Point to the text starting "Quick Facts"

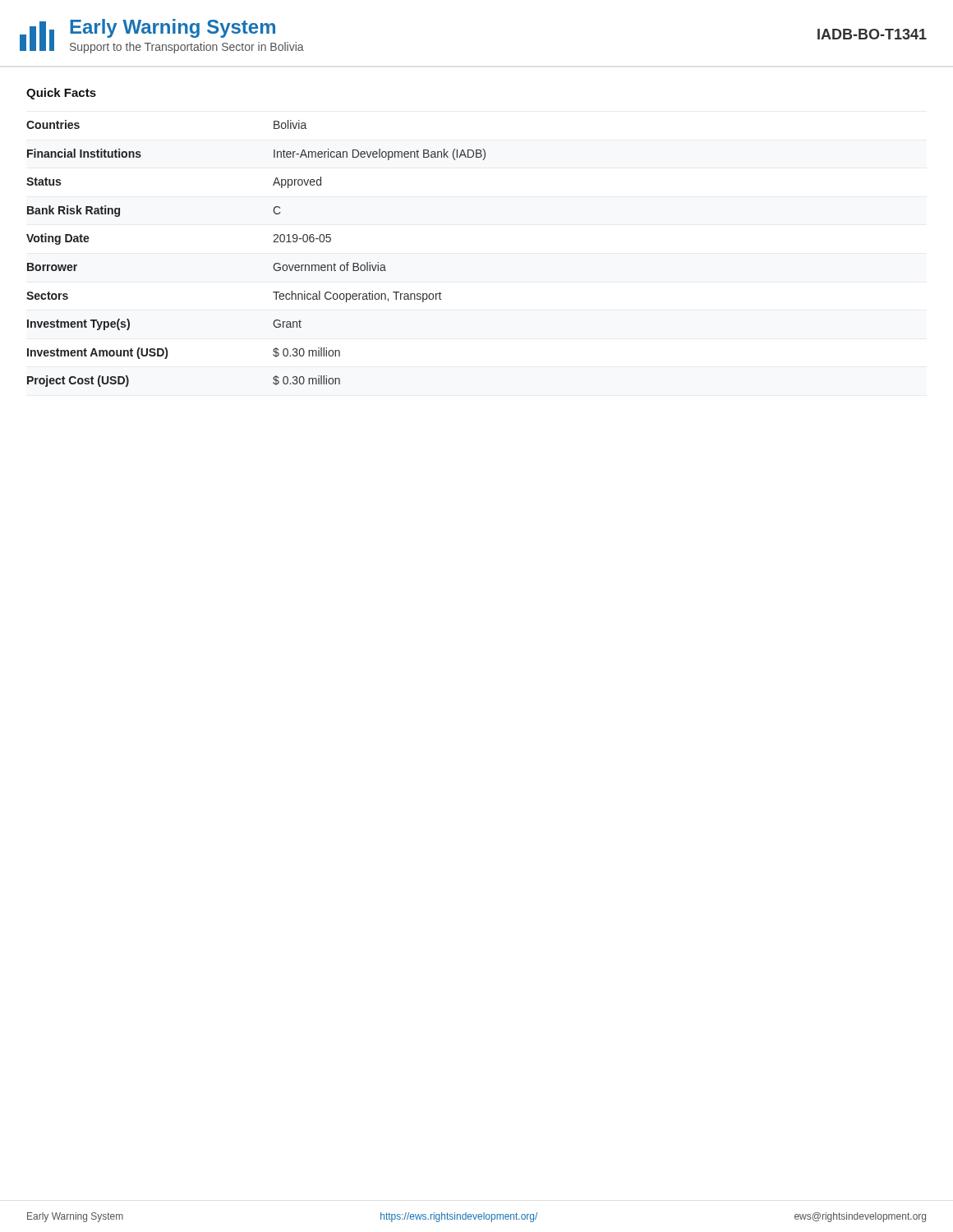61,92
